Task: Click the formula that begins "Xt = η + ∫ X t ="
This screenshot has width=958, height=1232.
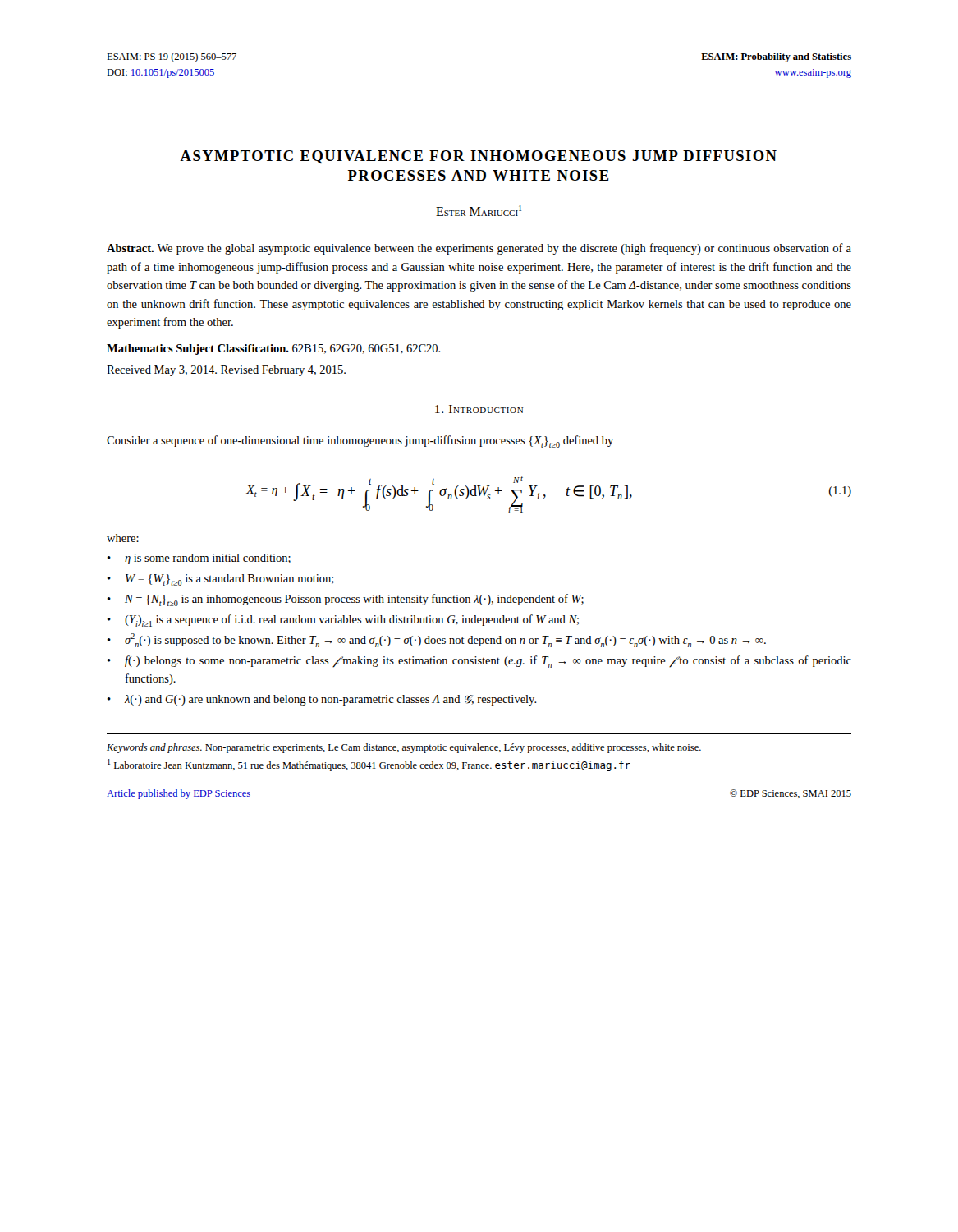Action: pyautogui.click(x=549, y=491)
